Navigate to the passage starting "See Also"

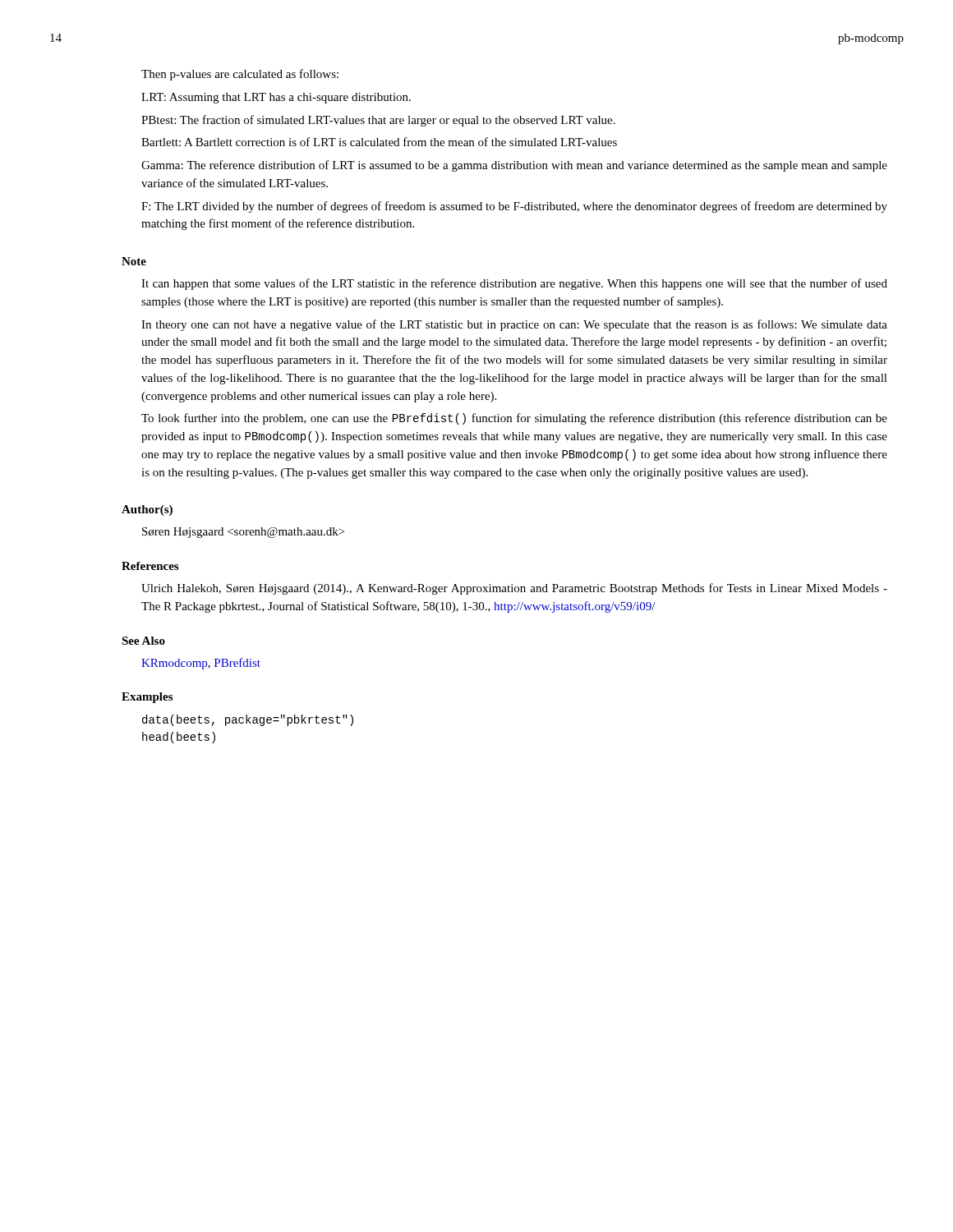tap(143, 640)
